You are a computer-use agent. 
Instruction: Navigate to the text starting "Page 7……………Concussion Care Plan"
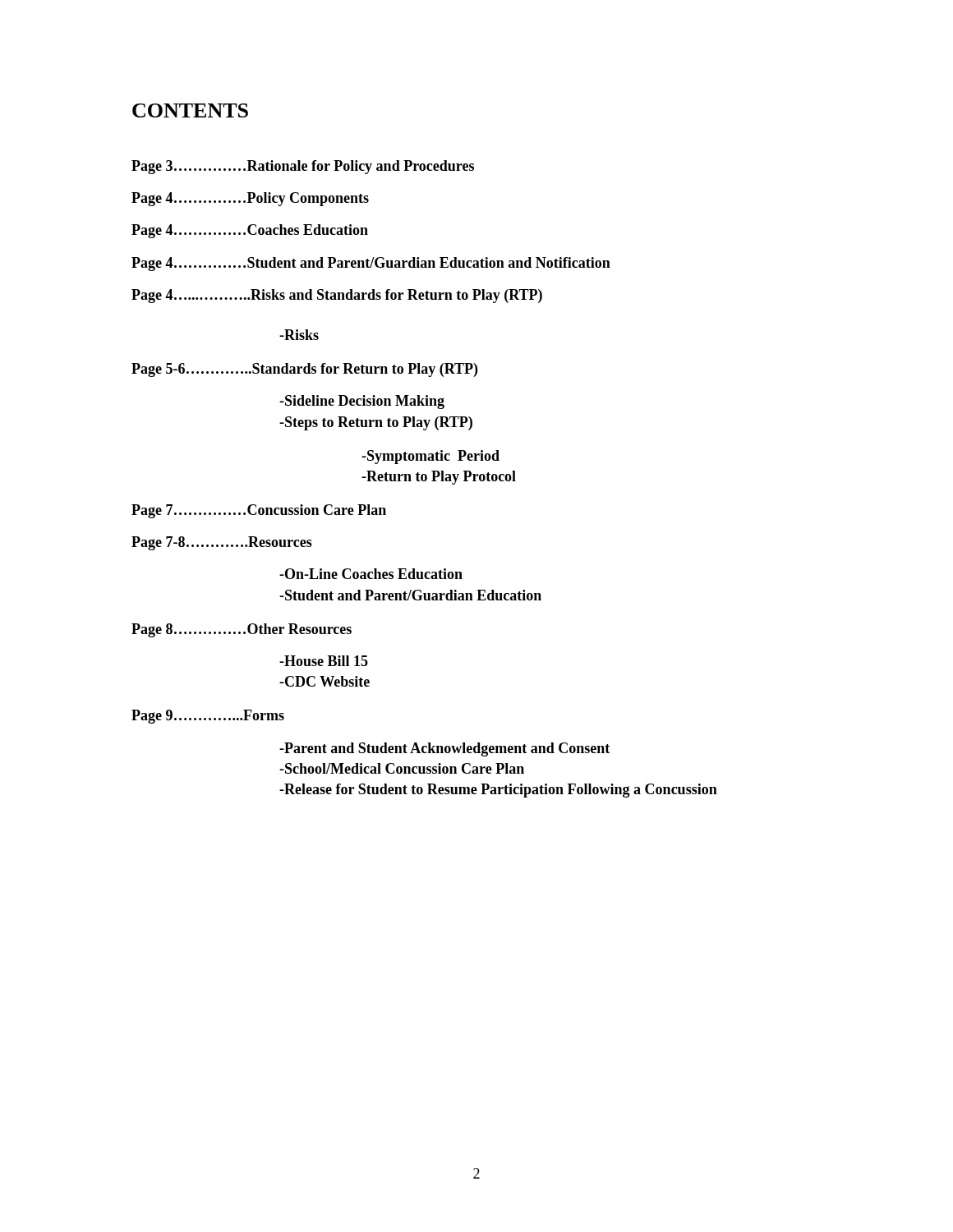259,510
